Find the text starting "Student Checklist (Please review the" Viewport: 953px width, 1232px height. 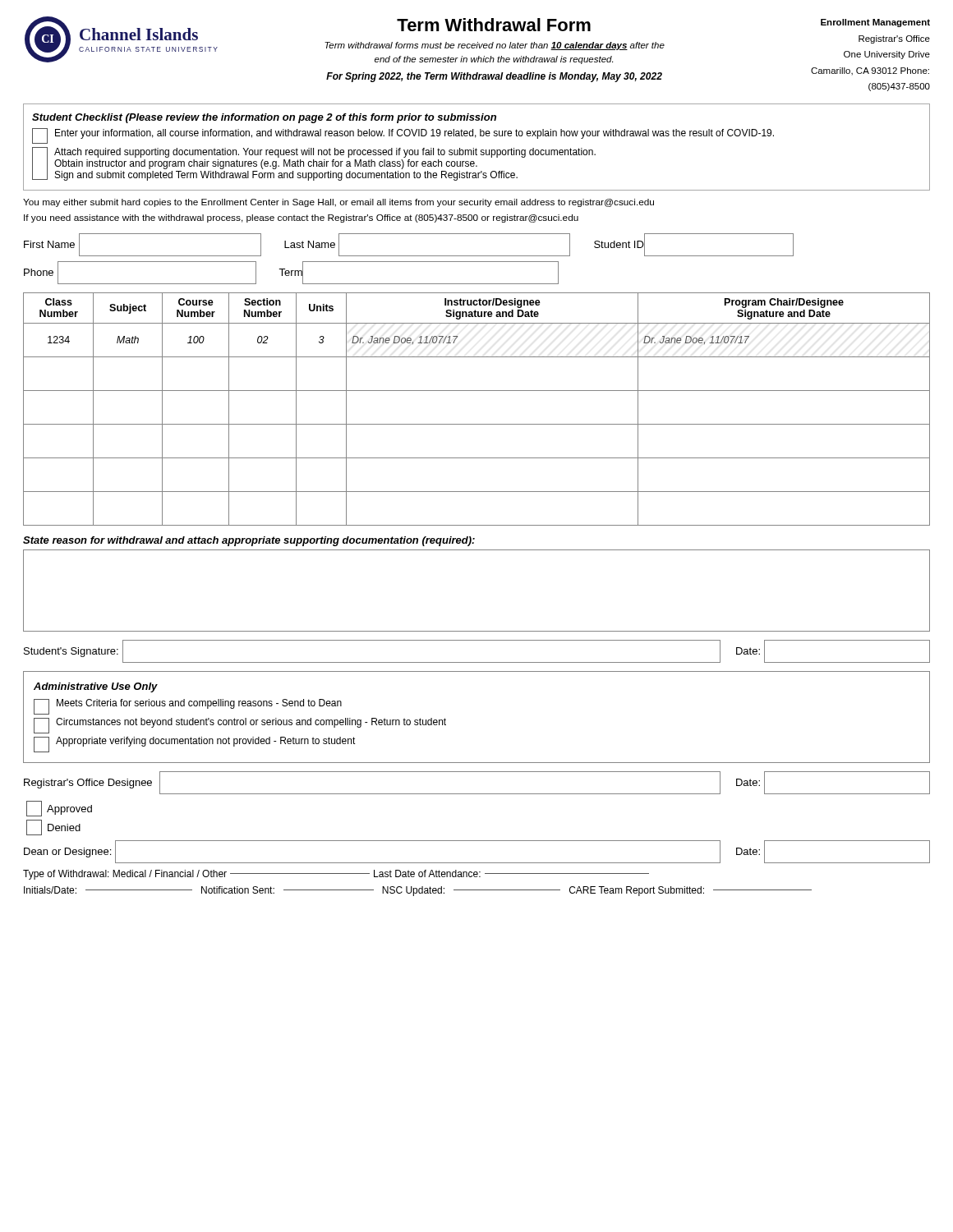click(x=476, y=146)
